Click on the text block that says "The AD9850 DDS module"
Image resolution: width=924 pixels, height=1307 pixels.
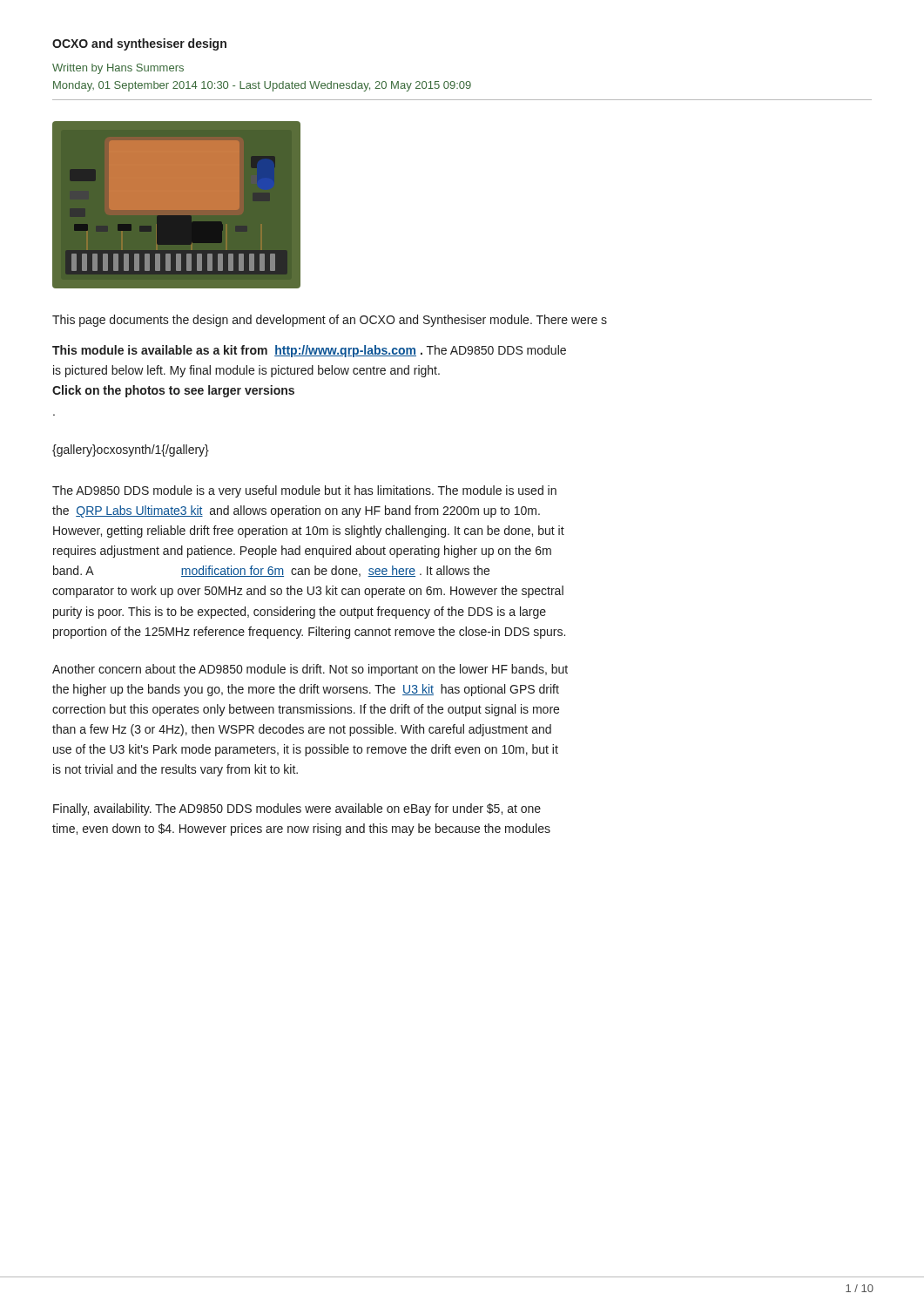(309, 561)
